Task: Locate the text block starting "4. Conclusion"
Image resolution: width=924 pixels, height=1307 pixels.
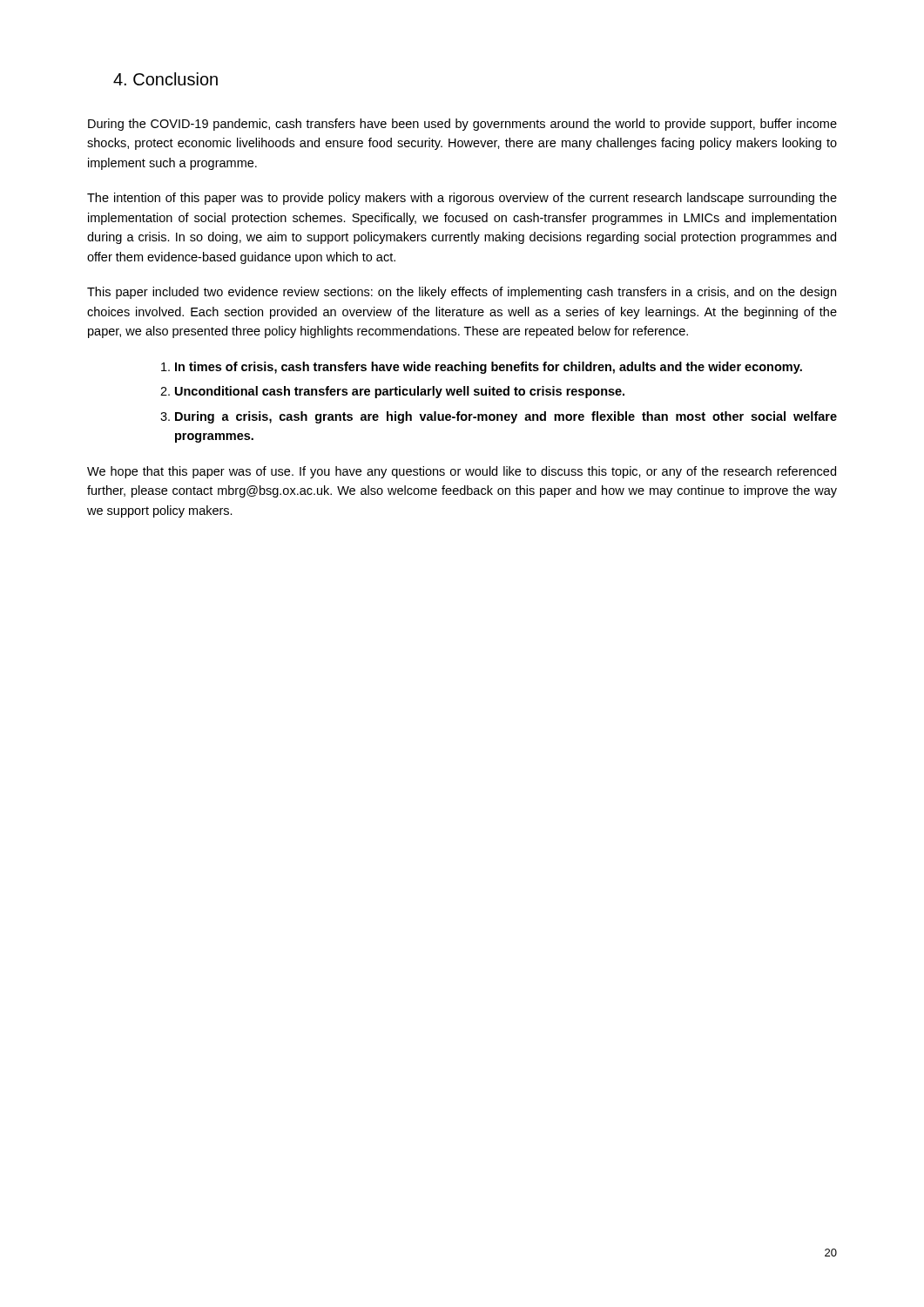Action: (x=166, y=79)
